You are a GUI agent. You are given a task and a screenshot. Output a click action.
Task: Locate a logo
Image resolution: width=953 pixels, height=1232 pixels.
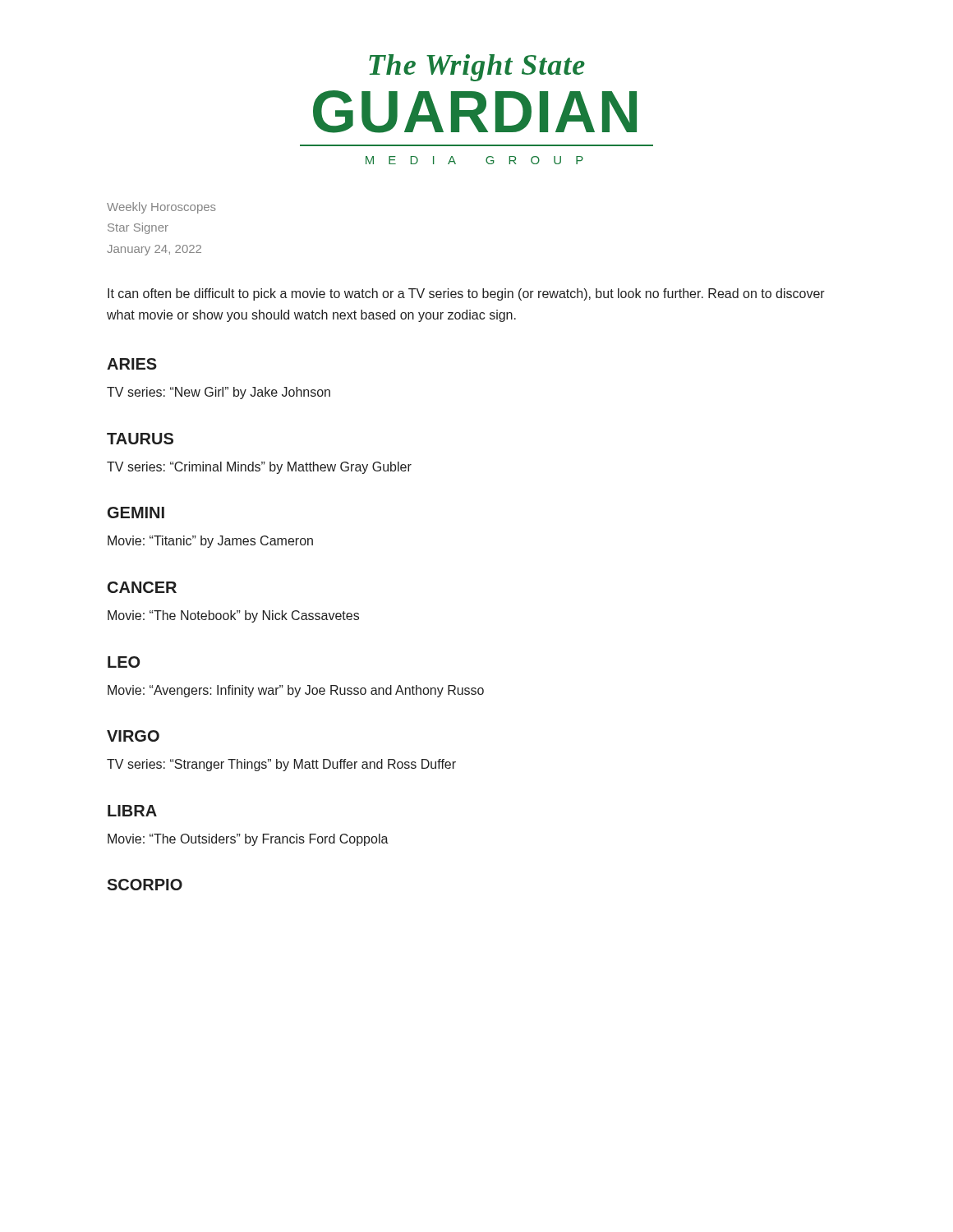476,108
